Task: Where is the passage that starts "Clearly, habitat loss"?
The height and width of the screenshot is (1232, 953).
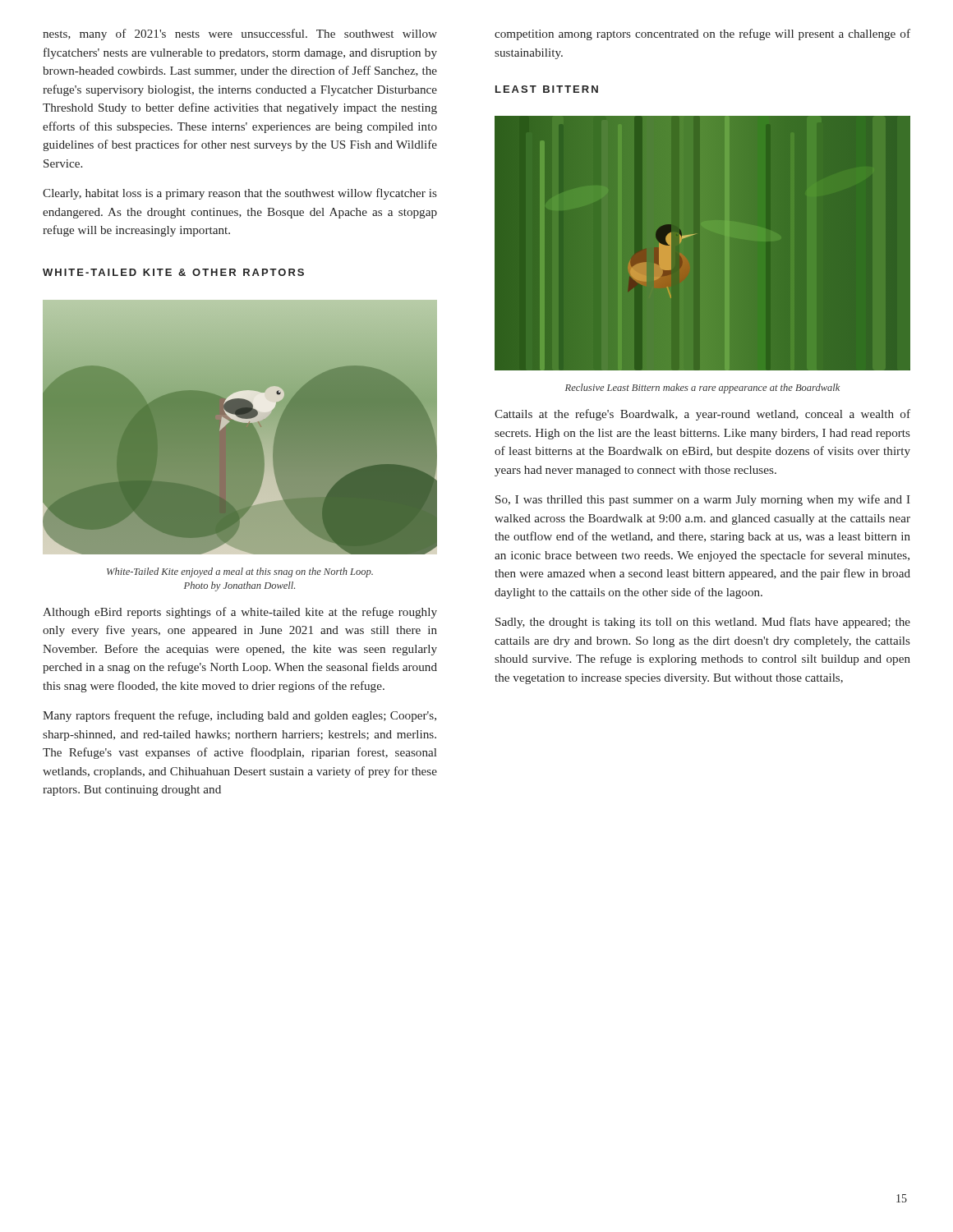Action: point(240,211)
